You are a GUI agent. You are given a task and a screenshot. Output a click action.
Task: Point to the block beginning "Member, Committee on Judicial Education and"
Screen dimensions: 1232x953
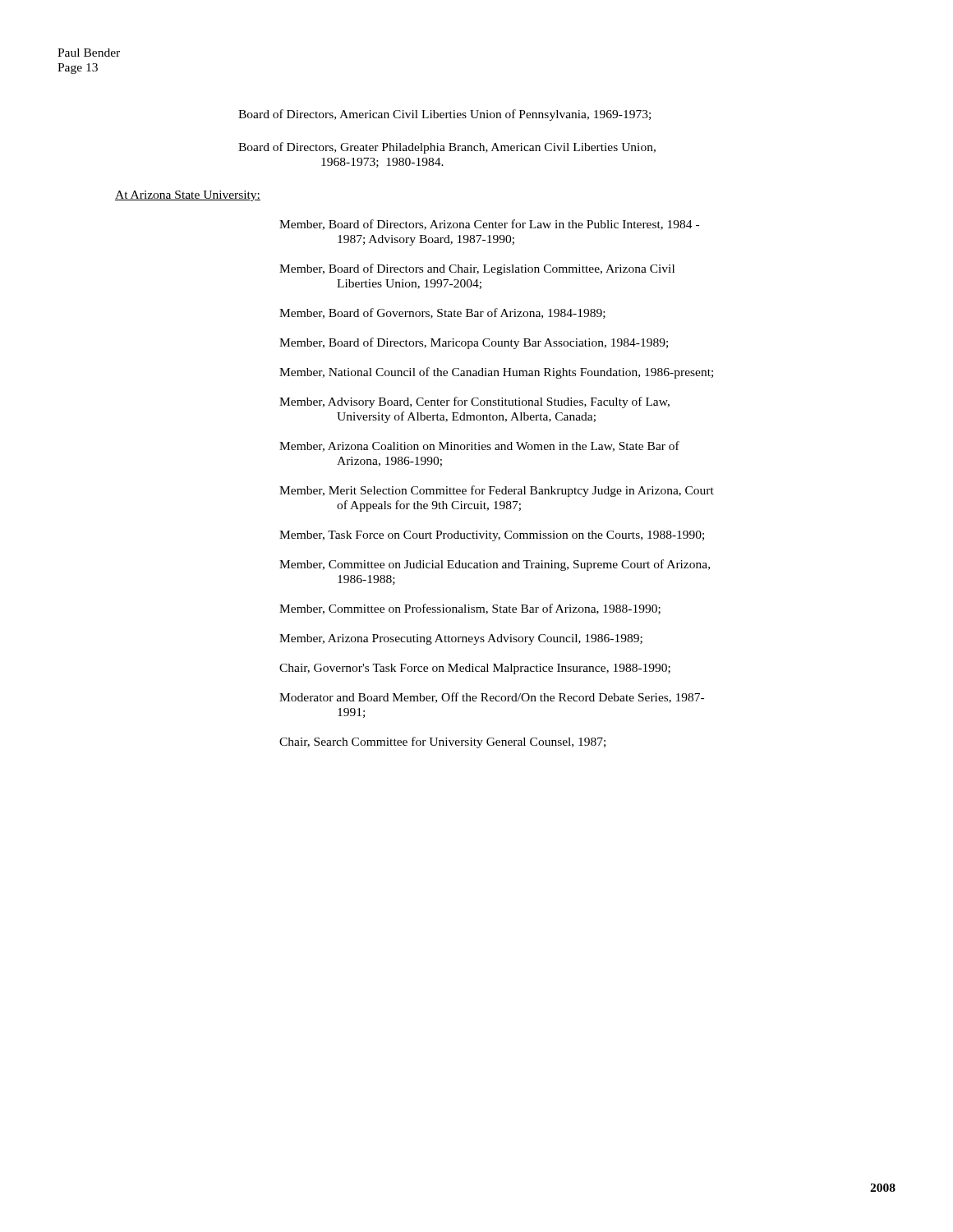coord(495,571)
